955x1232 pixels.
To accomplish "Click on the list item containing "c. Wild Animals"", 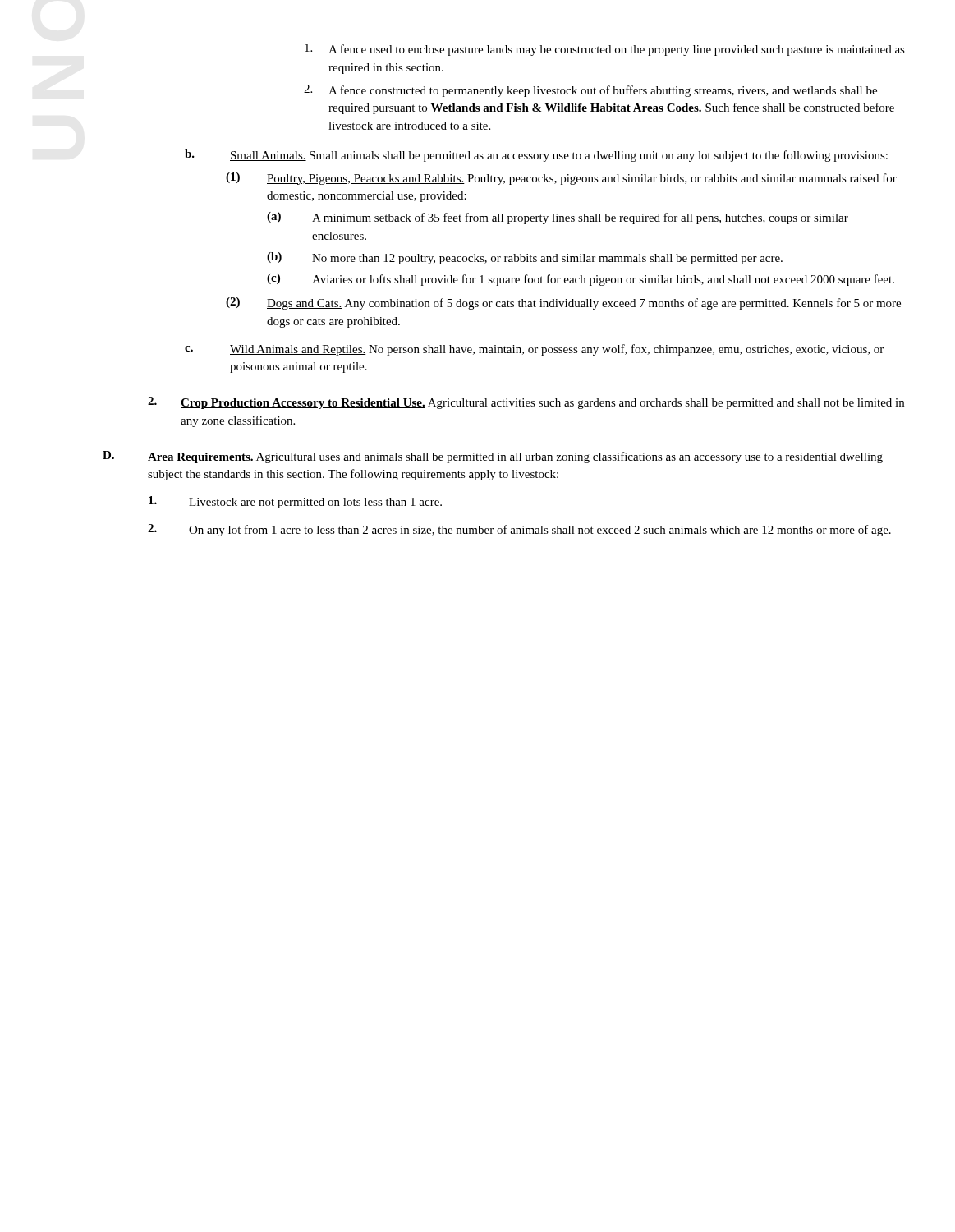I will (527, 358).
